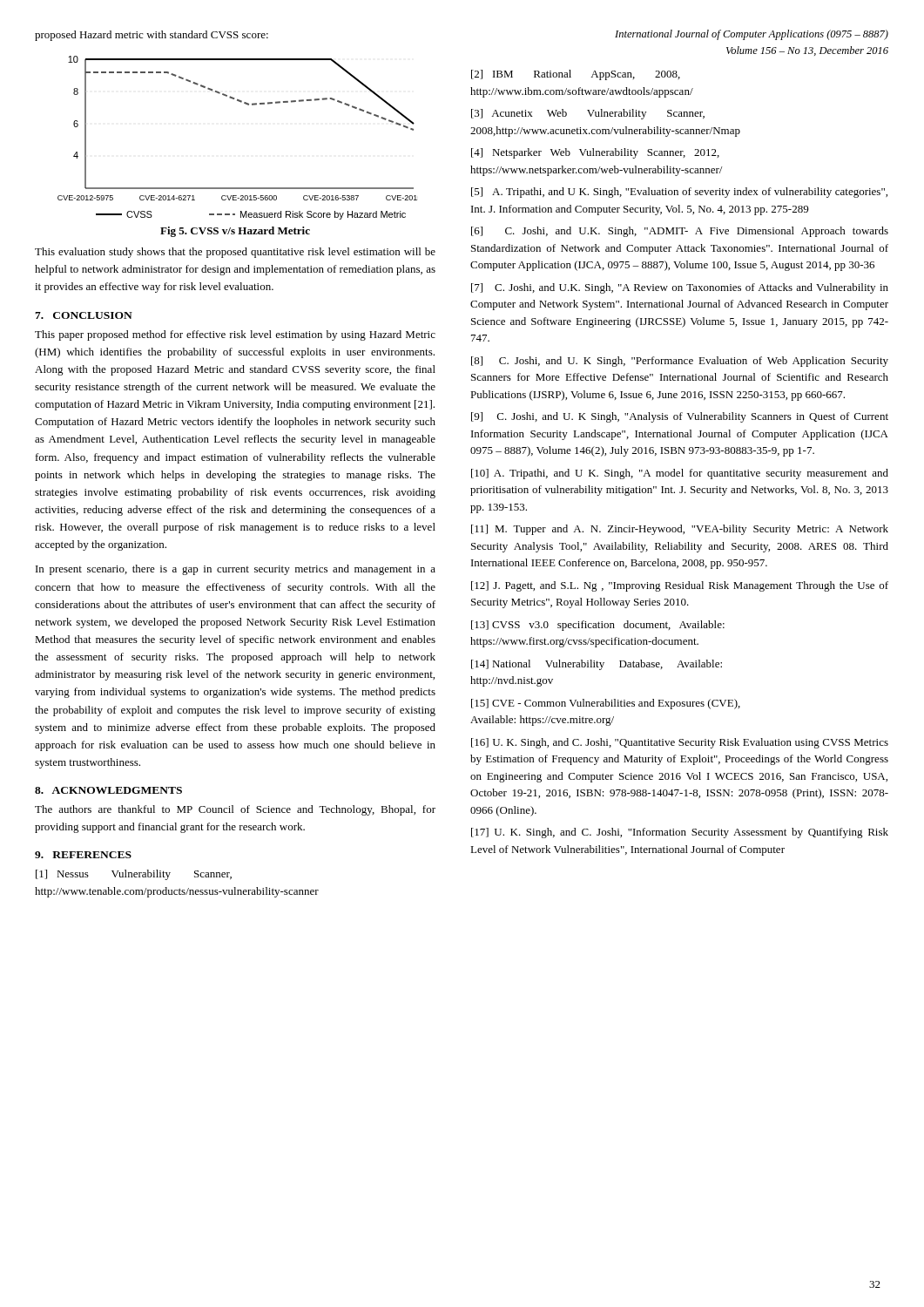Click on the block starting "This evaluation study shows that"
Image resolution: width=924 pixels, height=1307 pixels.
click(235, 269)
